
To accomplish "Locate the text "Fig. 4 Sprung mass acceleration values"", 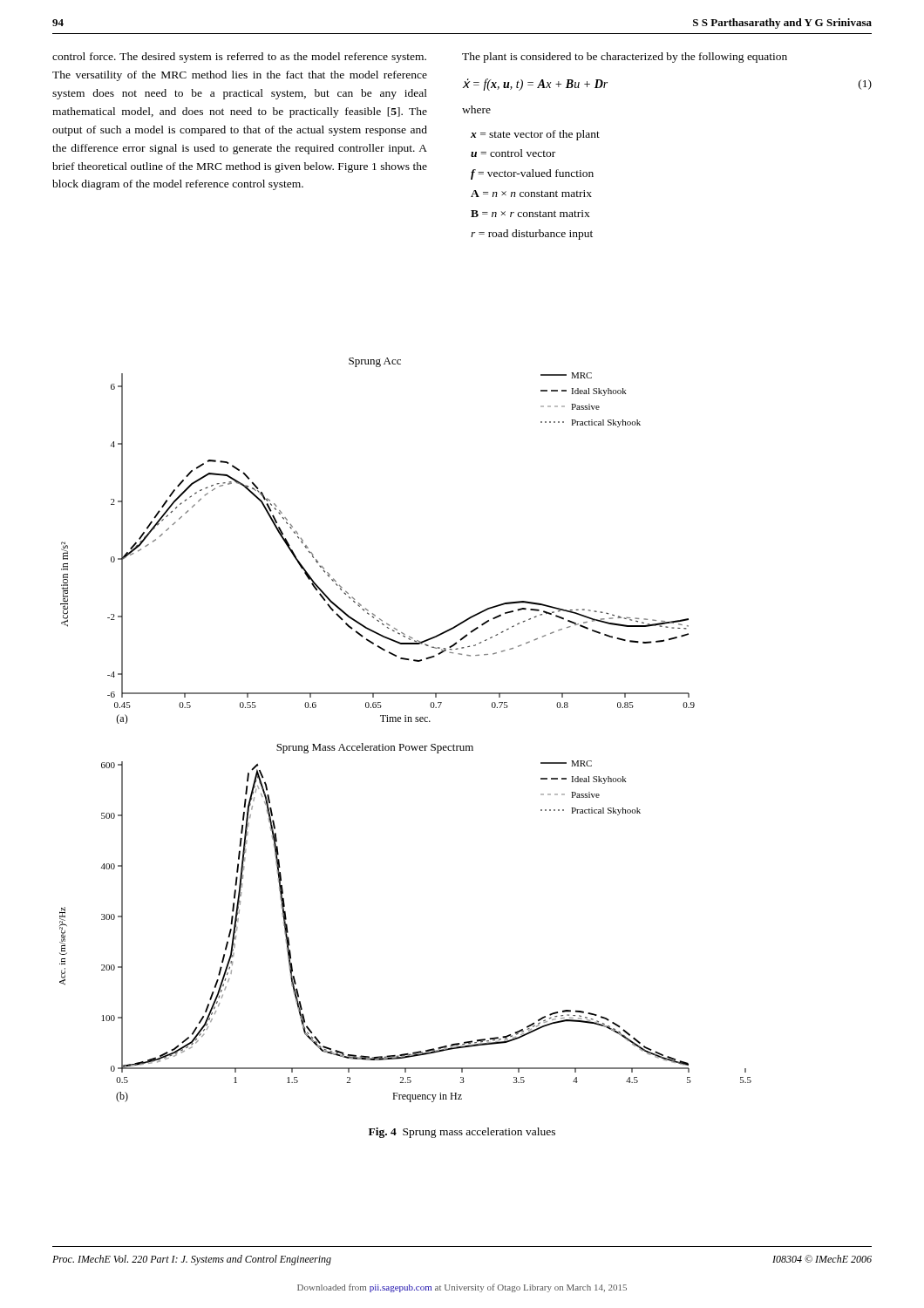I will click(x=462, y=1131).
